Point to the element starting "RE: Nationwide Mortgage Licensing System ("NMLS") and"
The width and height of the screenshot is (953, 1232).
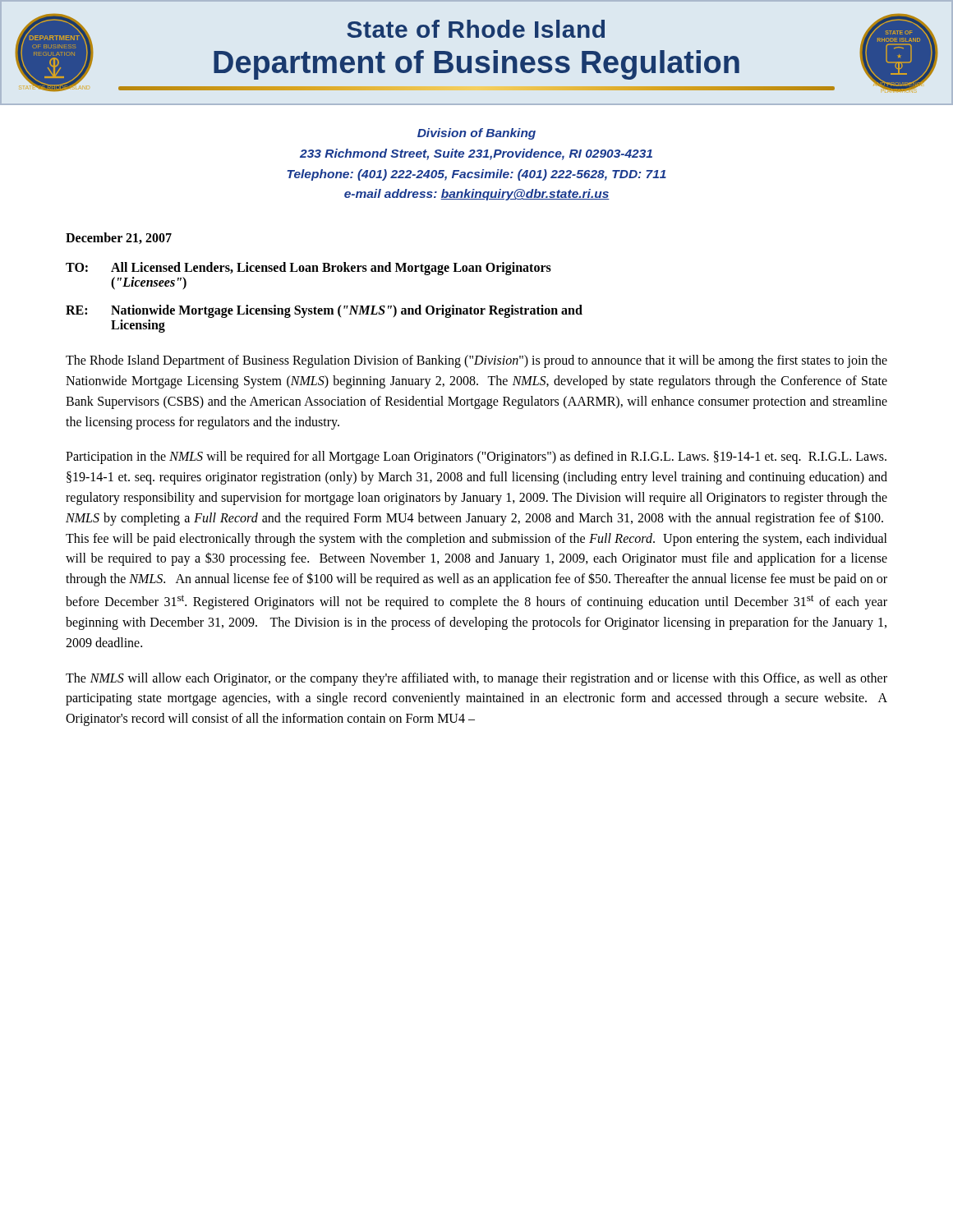tap(324, 318)
